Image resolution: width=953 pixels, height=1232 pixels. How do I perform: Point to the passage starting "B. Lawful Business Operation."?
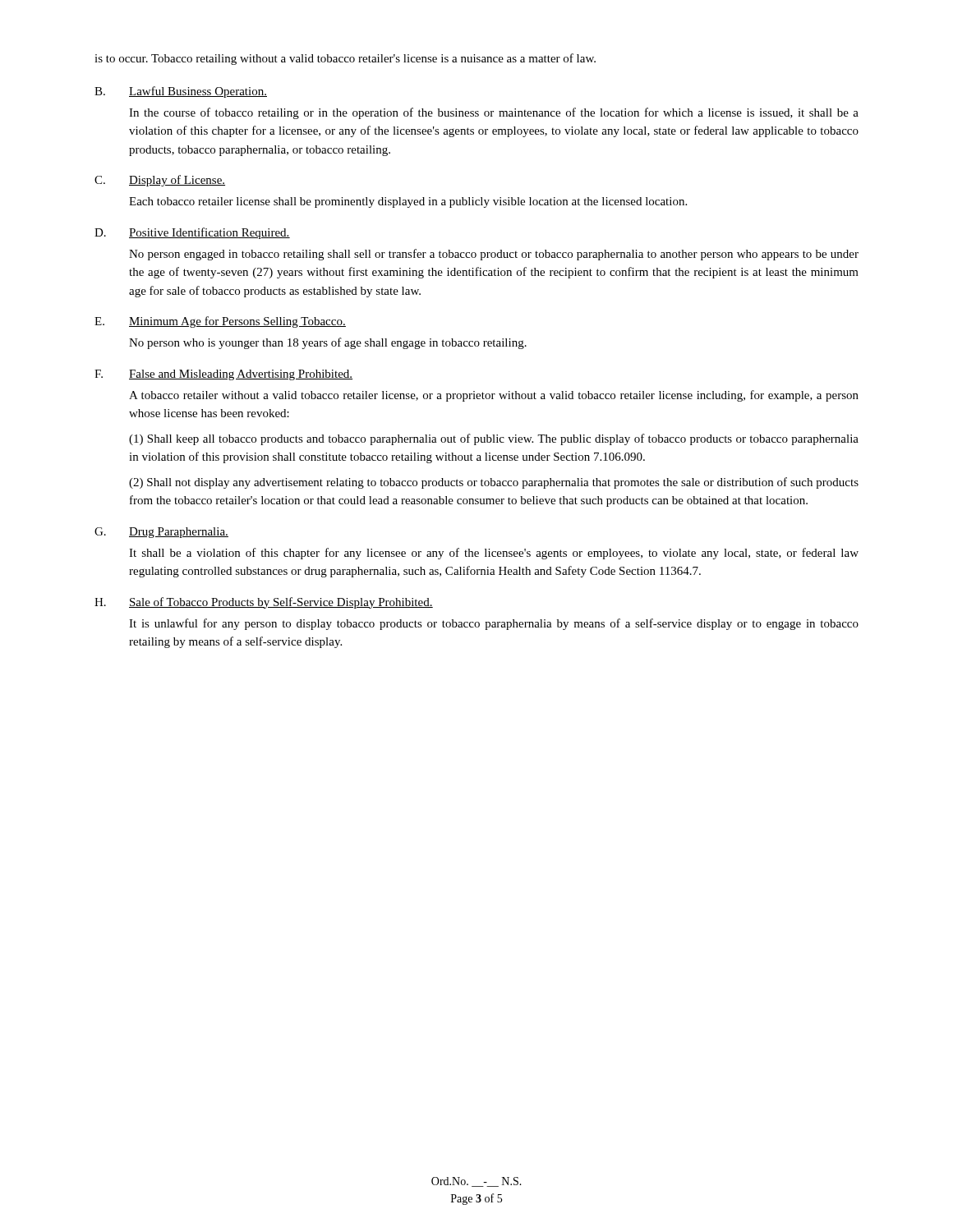coord(181,91)
